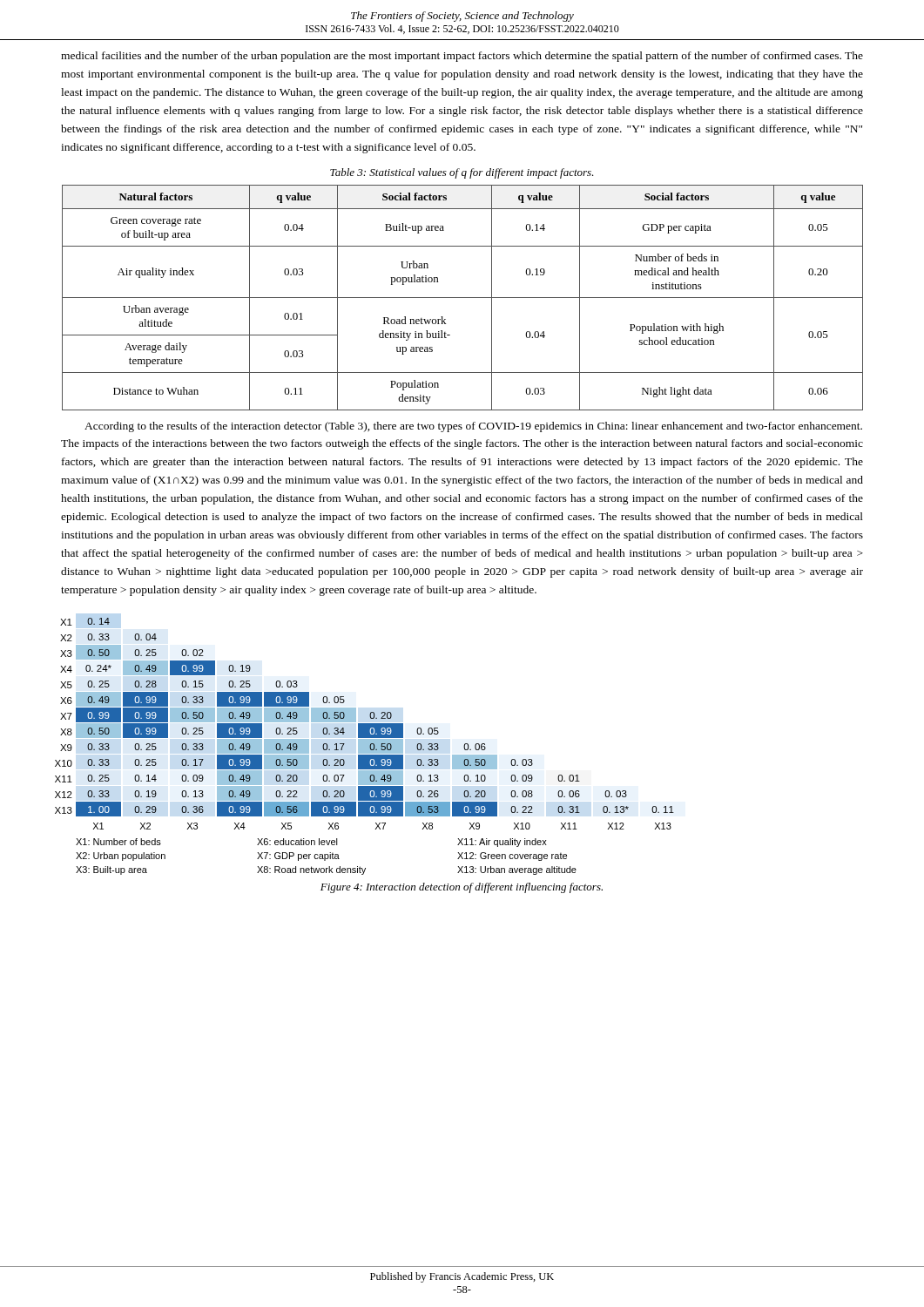The width and height of the screenshot is (924, 1307).
Task: Find the table as image
Action: click(x=462, y=743)
